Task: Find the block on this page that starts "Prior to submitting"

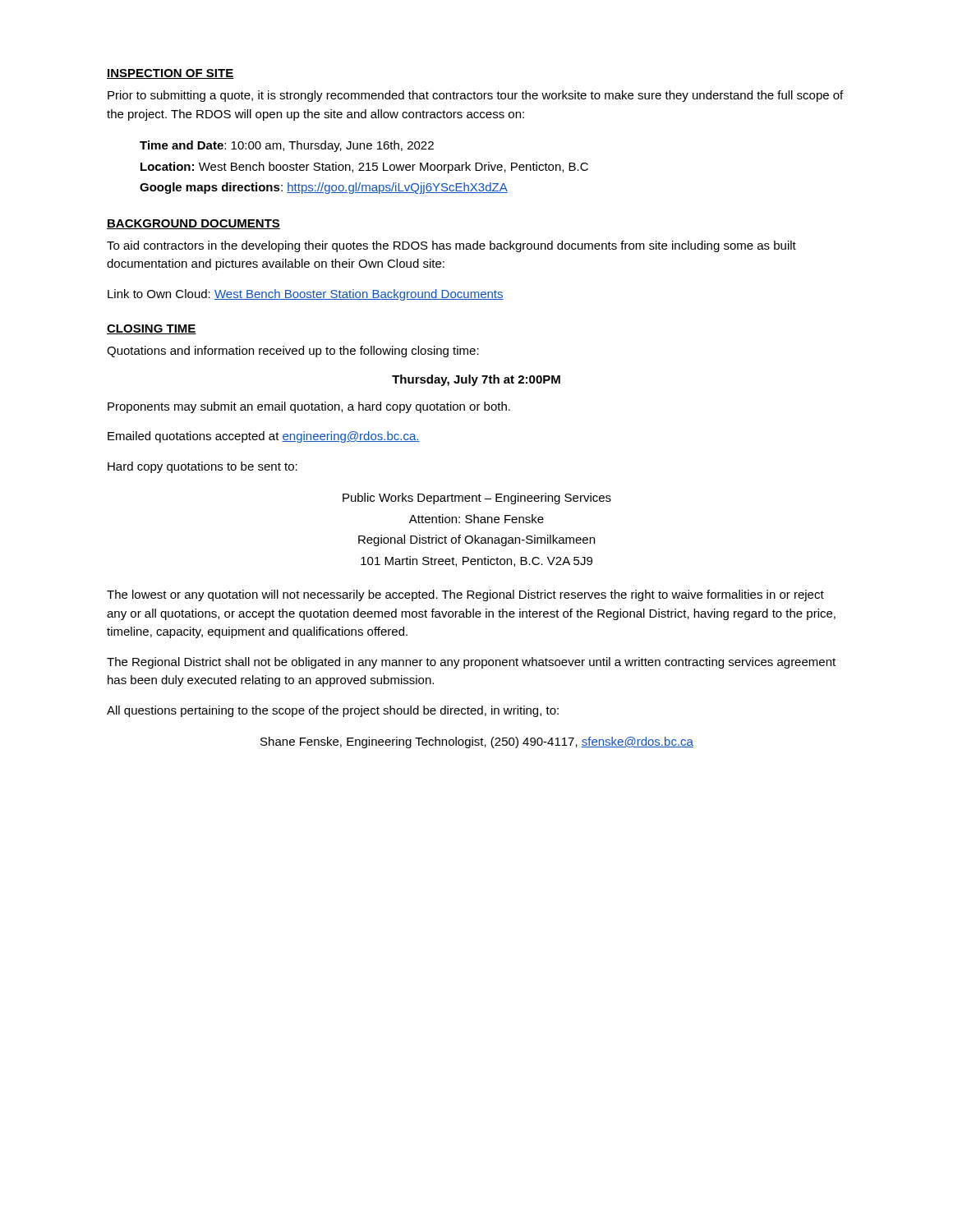Action: click(x=475, y=104)
